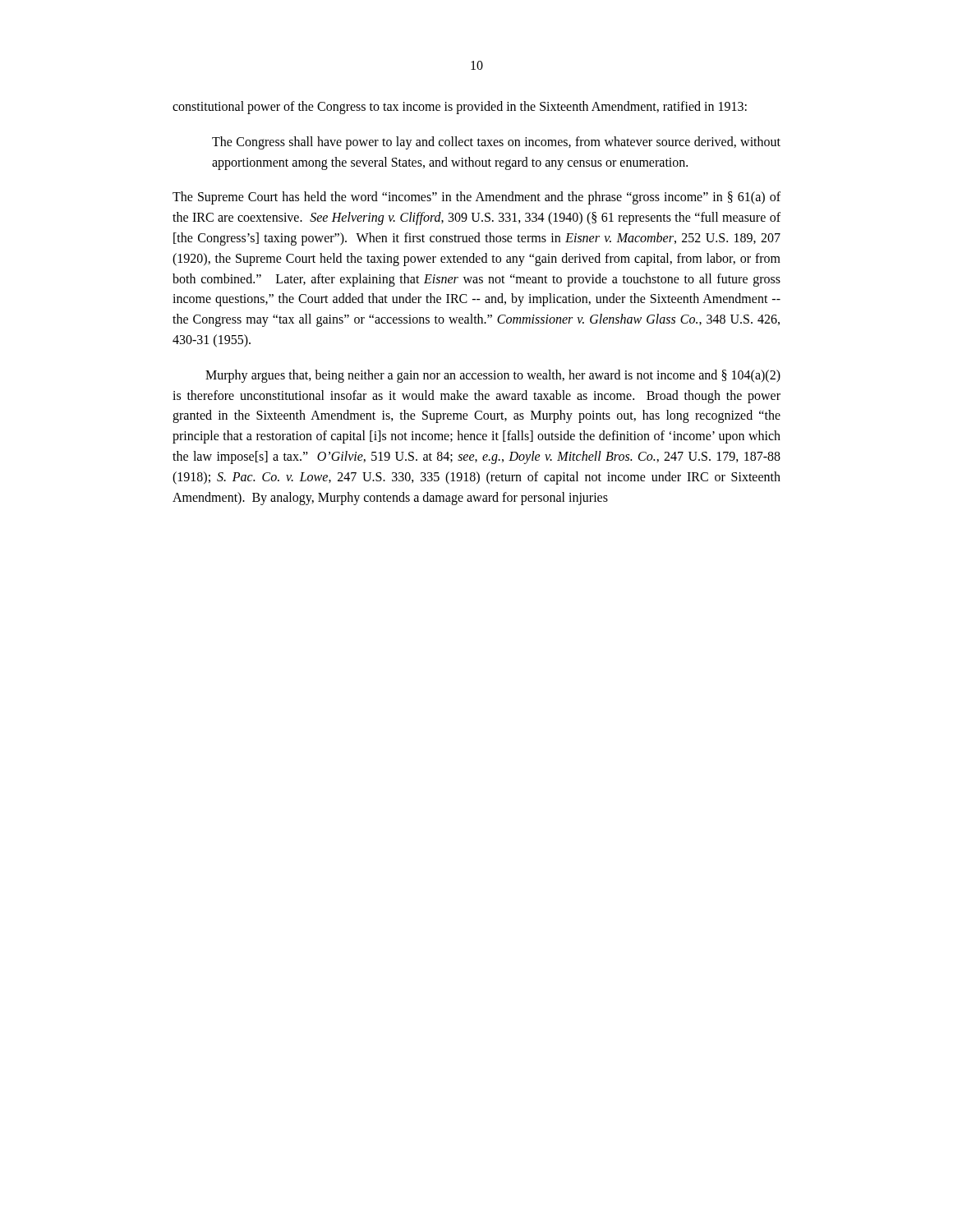Locate the text block that reads "Murphy argues that,"
This screenshot has height=1232, width=953.
point(476,437)
